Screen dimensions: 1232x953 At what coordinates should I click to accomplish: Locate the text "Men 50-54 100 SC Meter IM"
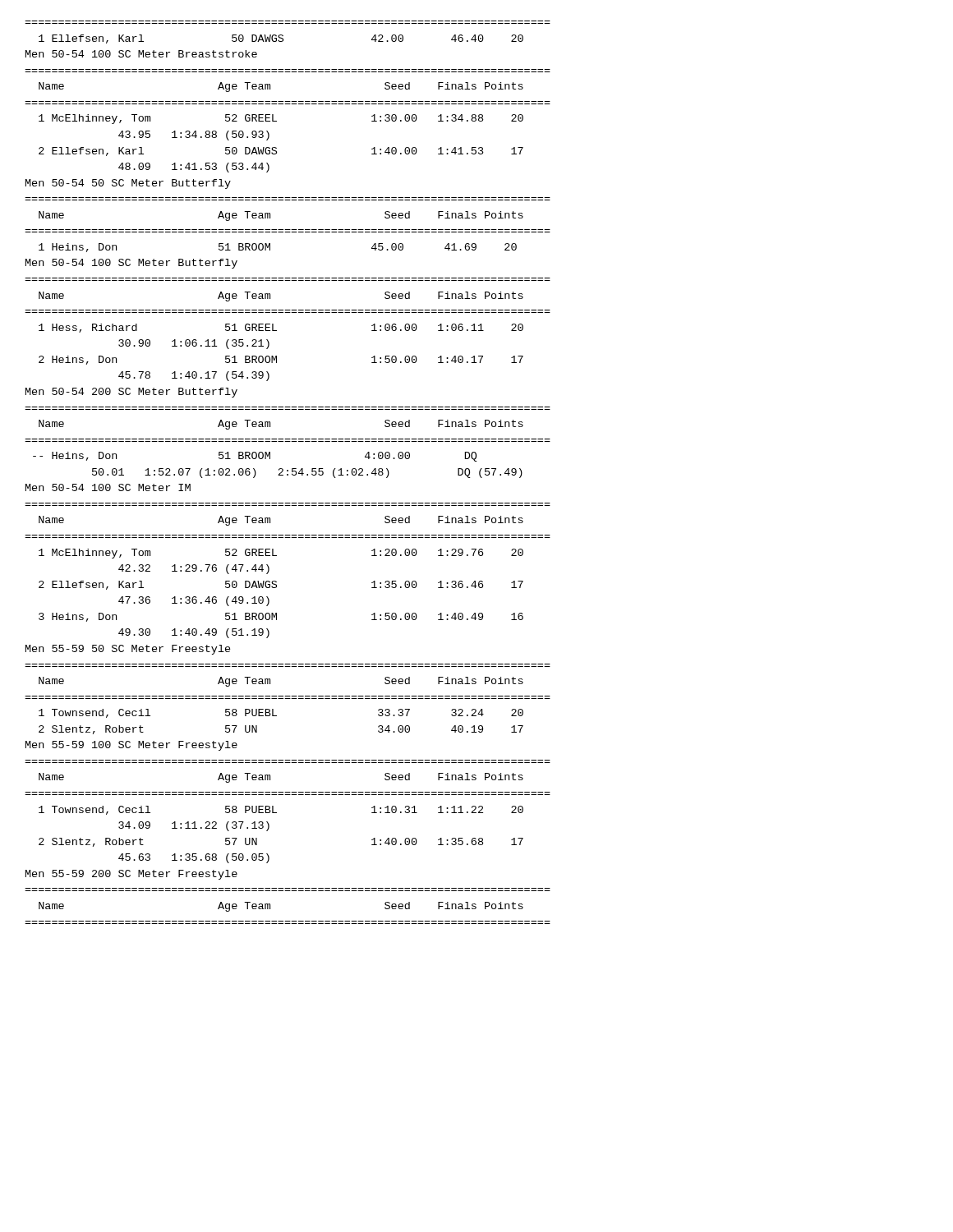tap(108, 488)
